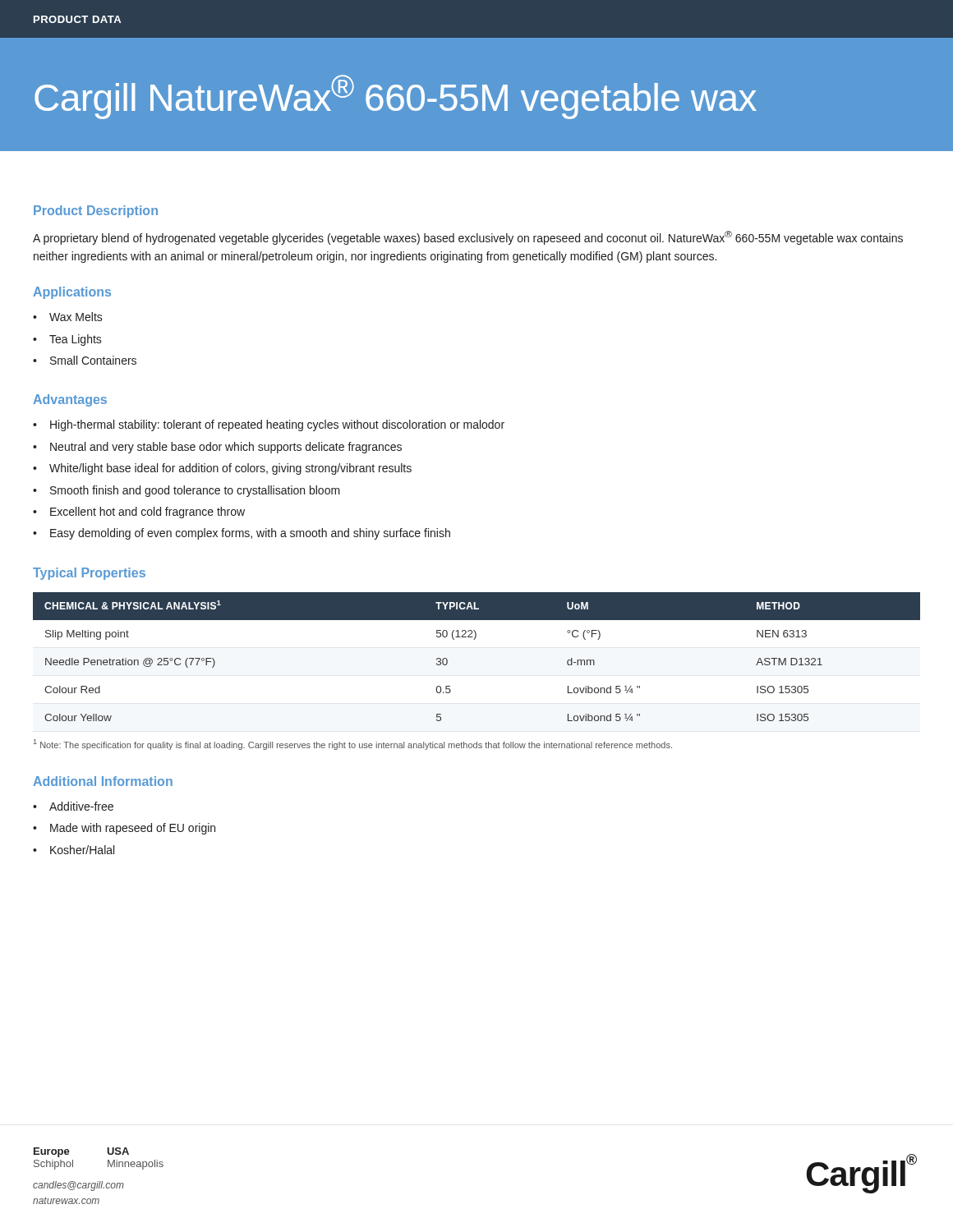Screen dimensions: 1232x953
Task: Point to the block beginning "Neutral and very stable base odor which"
Action: pyautogui.click(x=226, y=447)
